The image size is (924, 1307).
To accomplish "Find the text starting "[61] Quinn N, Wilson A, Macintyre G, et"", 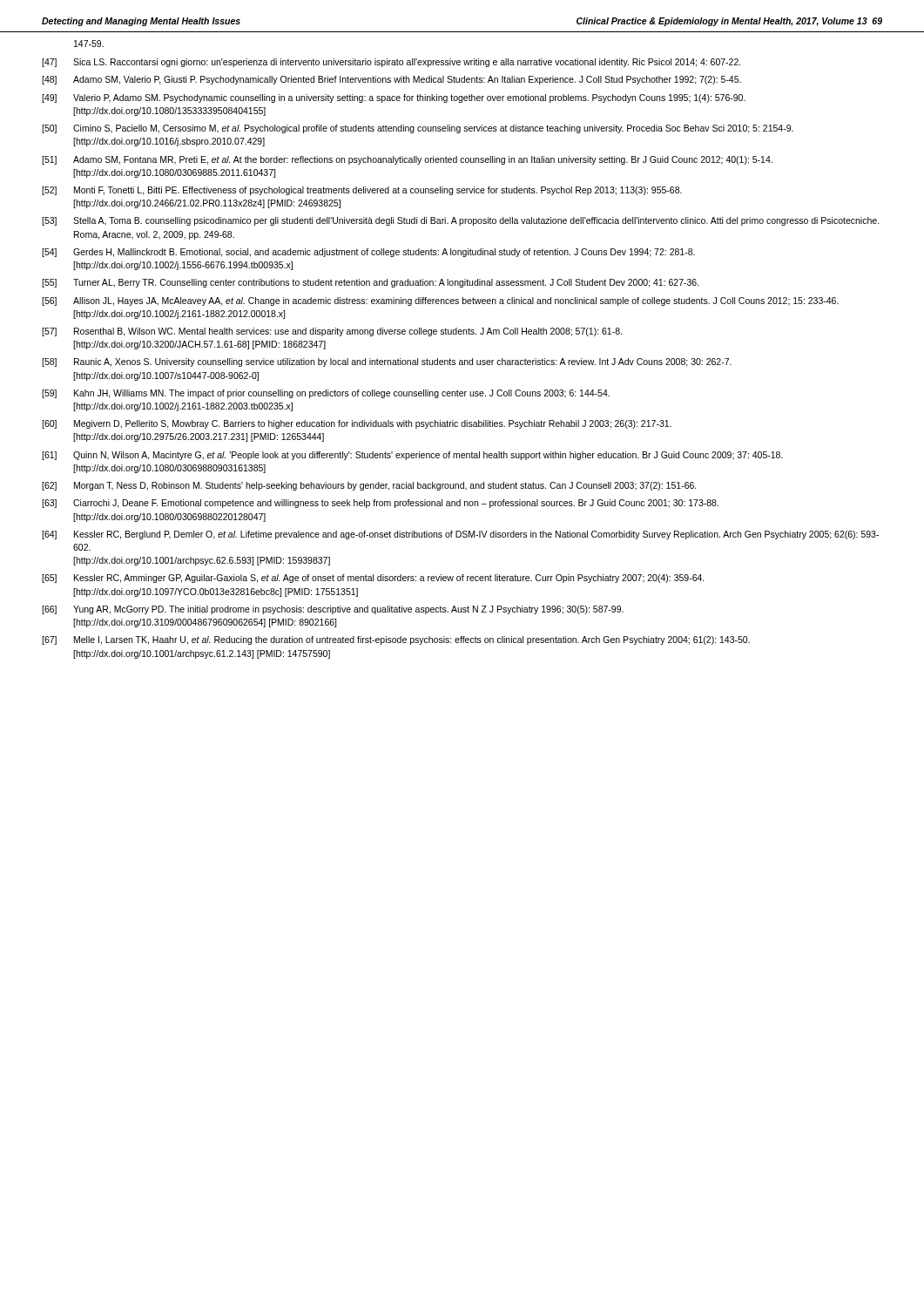I will point(462,462).
